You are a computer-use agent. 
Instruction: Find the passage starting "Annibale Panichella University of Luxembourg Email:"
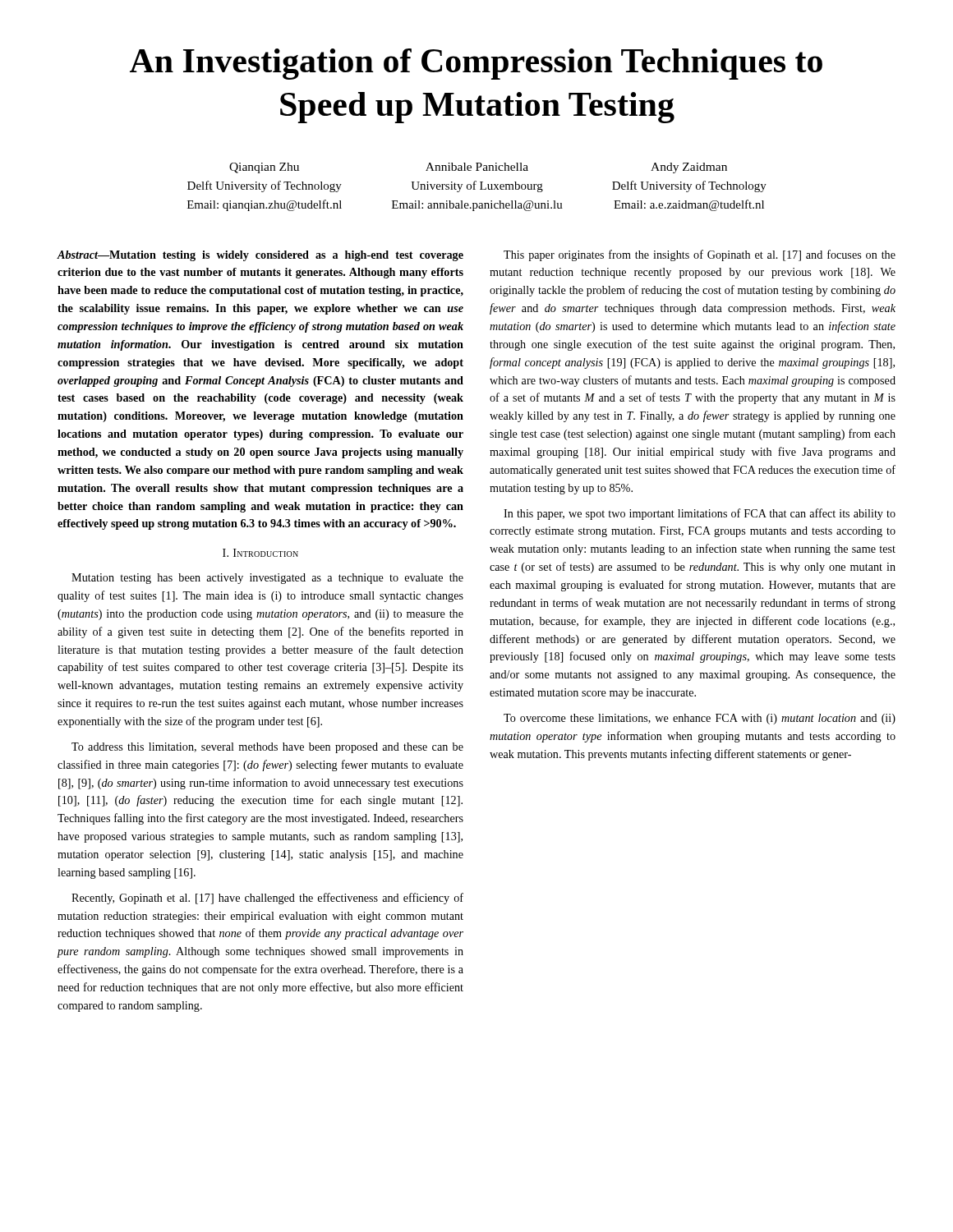477,186
